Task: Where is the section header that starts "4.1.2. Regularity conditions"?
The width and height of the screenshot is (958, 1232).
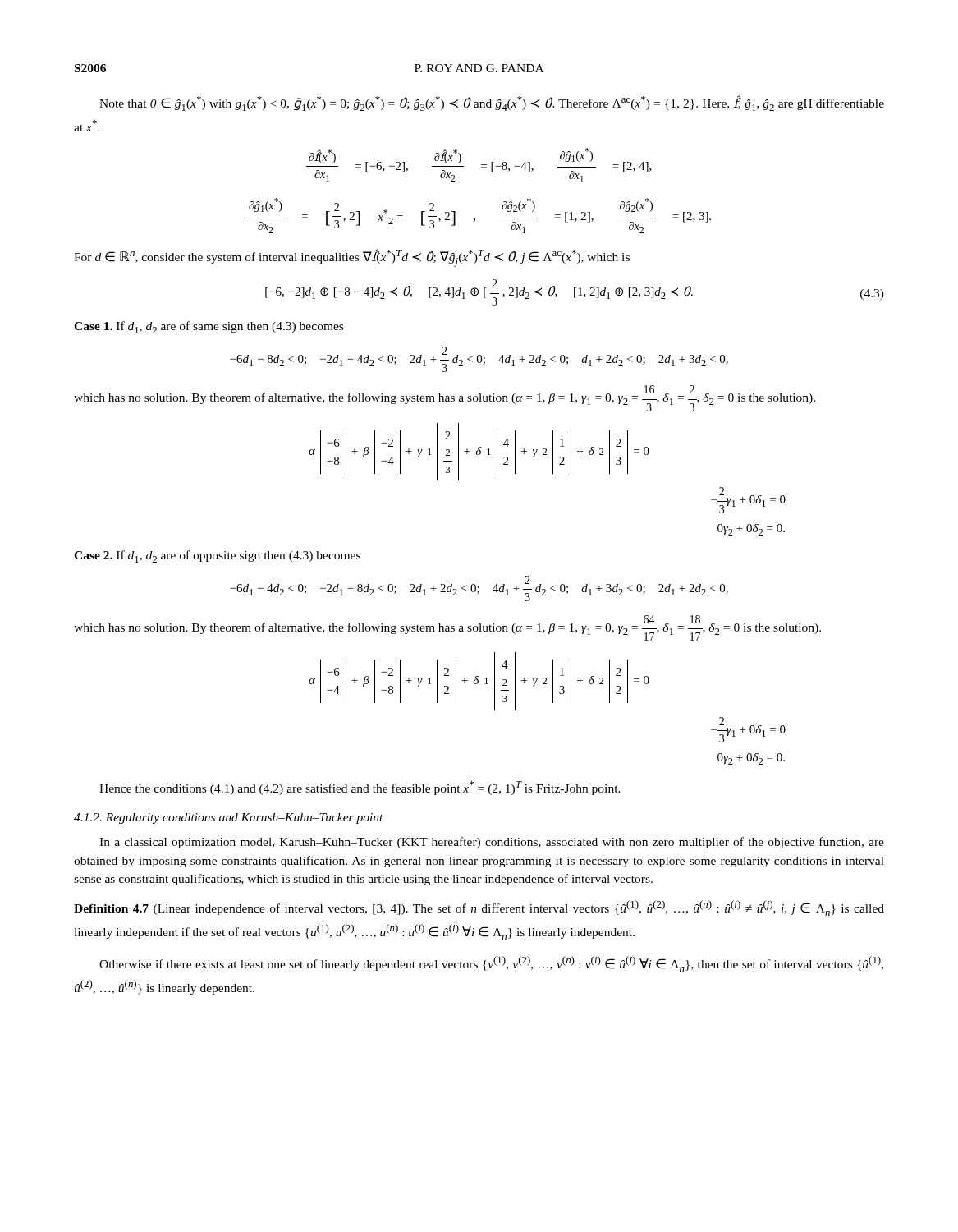Action: tap(228, 817)
